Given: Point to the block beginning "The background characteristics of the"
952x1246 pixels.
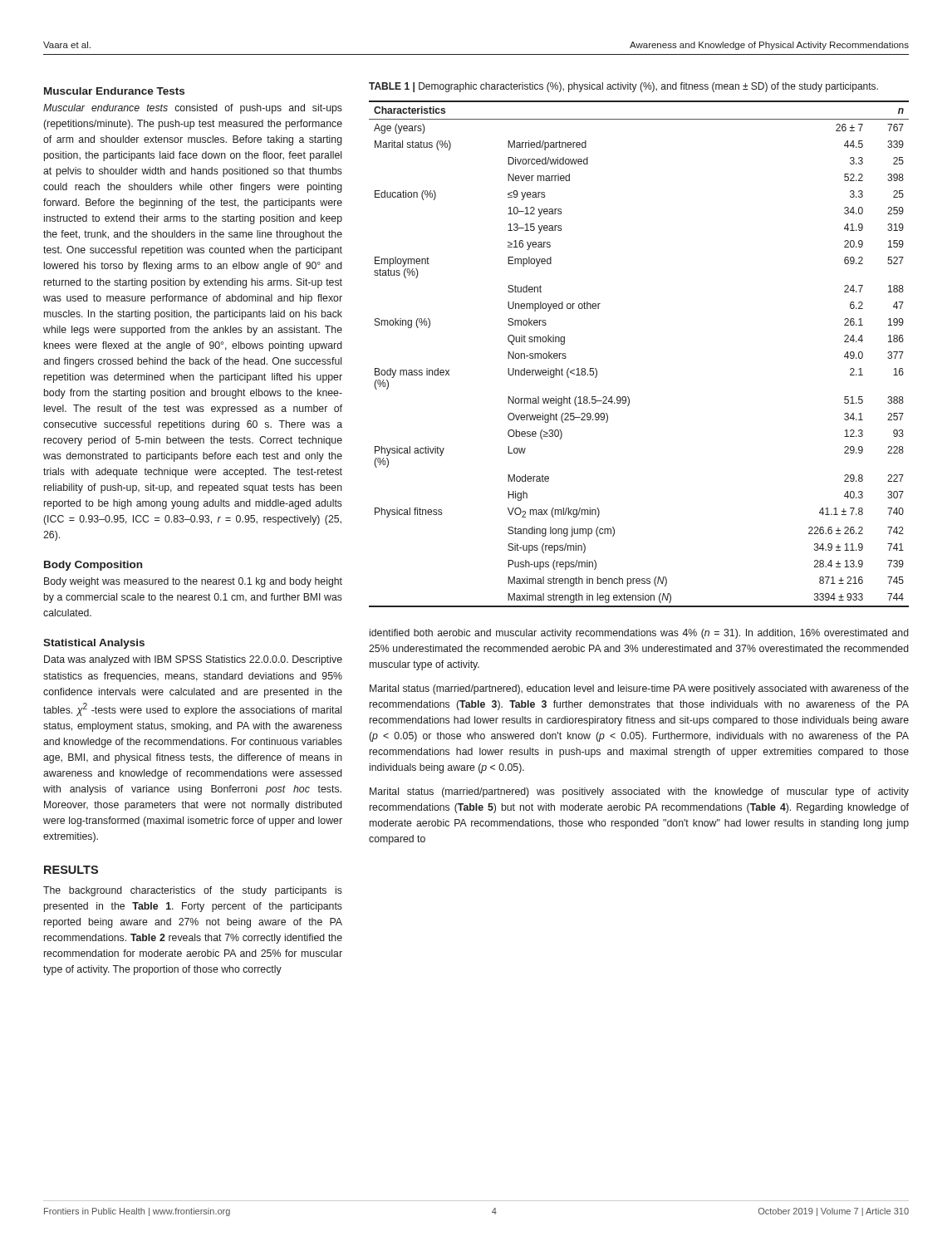Looking at the screenshot, I should [x=193, y=931].
